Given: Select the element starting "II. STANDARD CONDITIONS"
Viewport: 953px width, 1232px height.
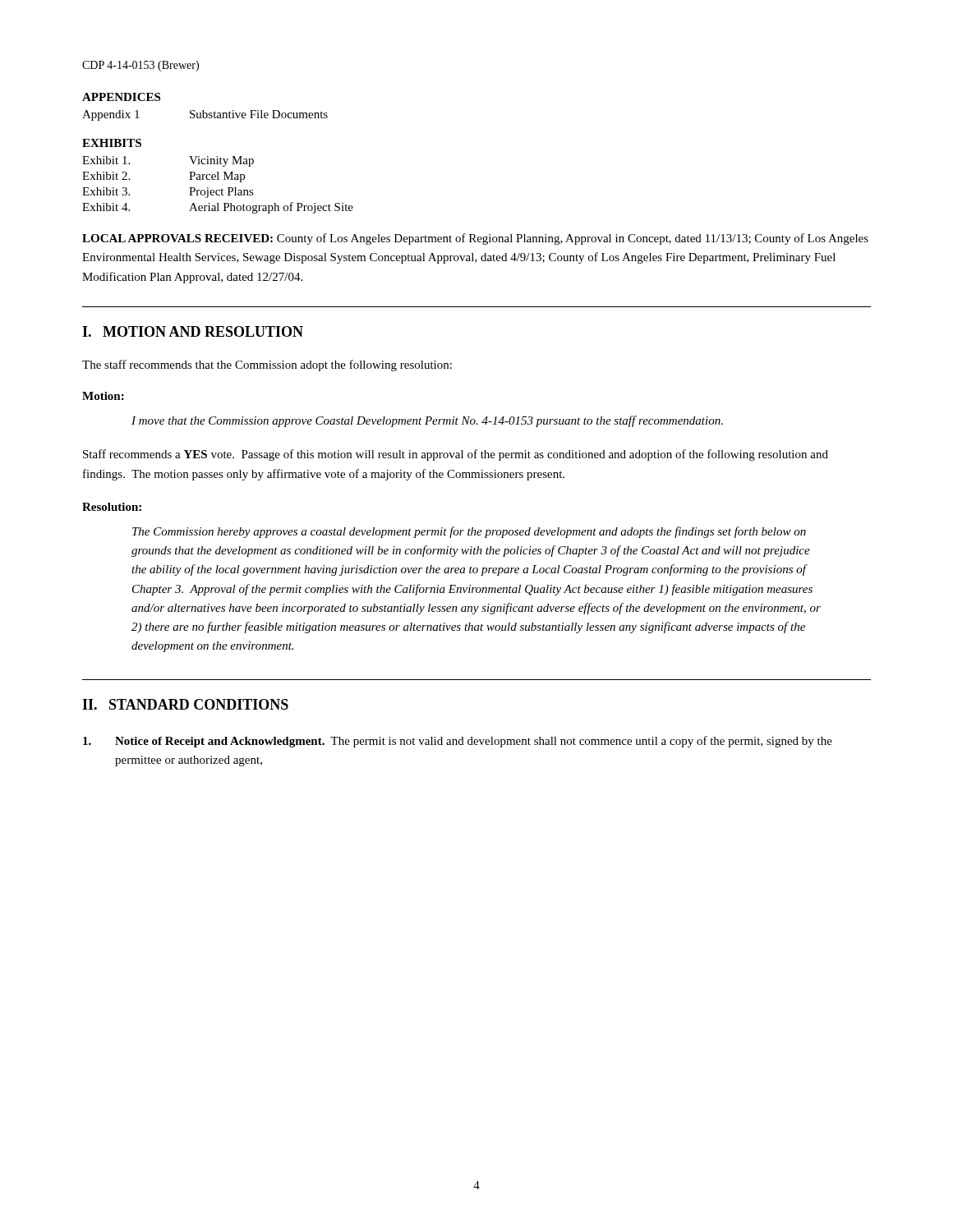Looking at the screenshot, I should tap(185, 704).
